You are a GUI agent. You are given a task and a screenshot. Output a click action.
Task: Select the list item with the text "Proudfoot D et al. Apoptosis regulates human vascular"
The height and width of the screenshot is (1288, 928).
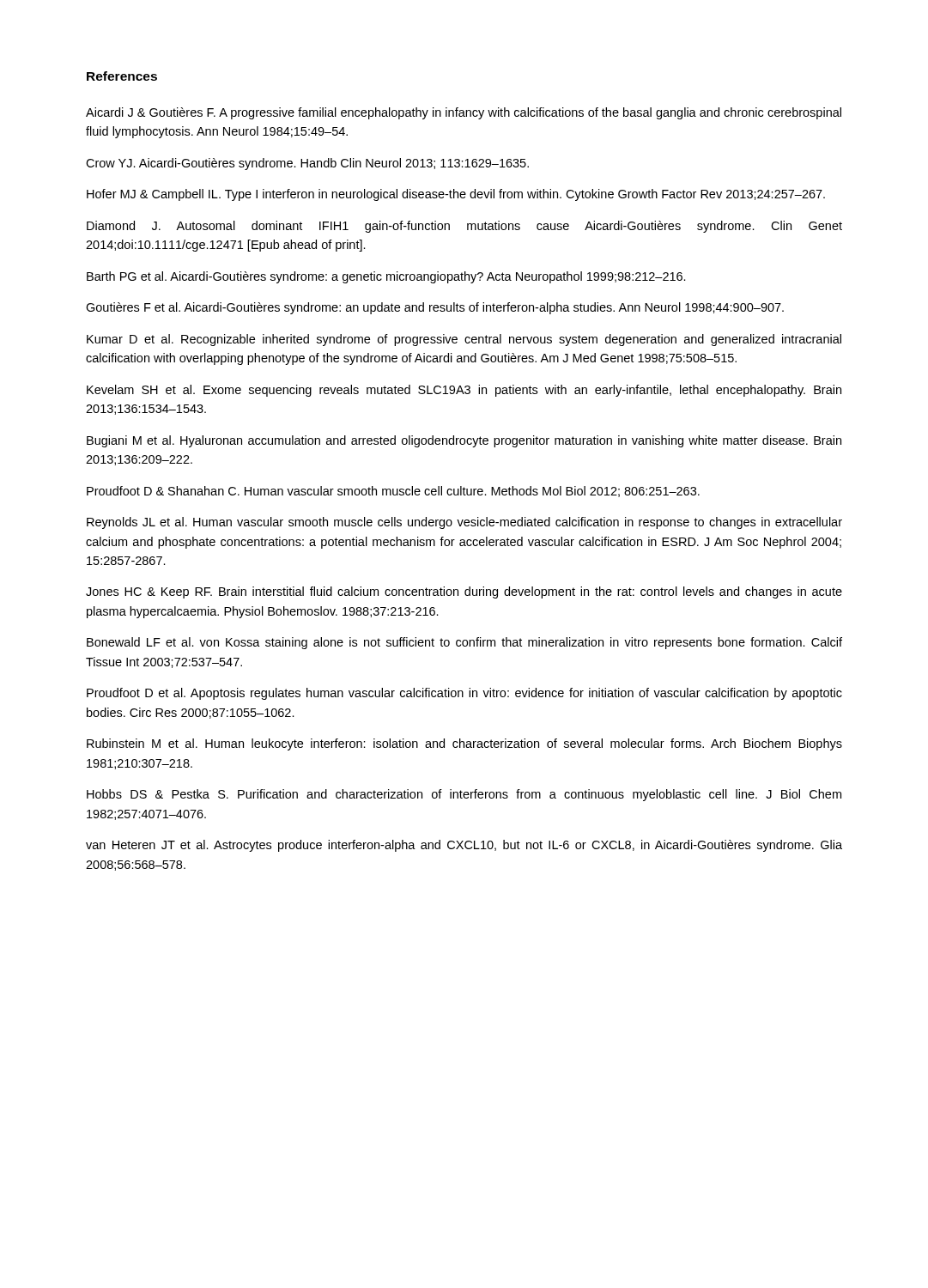464,703
